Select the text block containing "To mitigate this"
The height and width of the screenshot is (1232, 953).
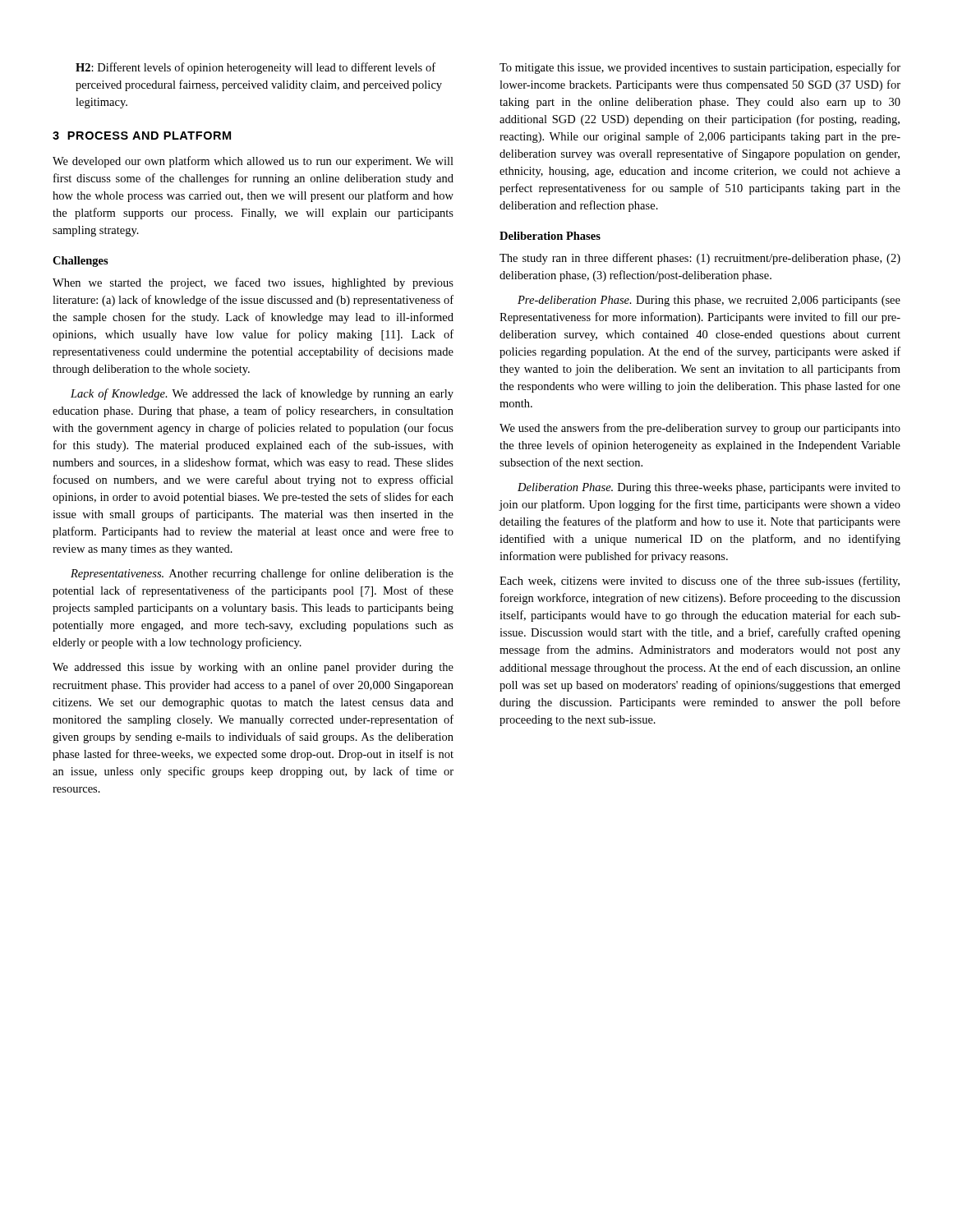[700, 137]
